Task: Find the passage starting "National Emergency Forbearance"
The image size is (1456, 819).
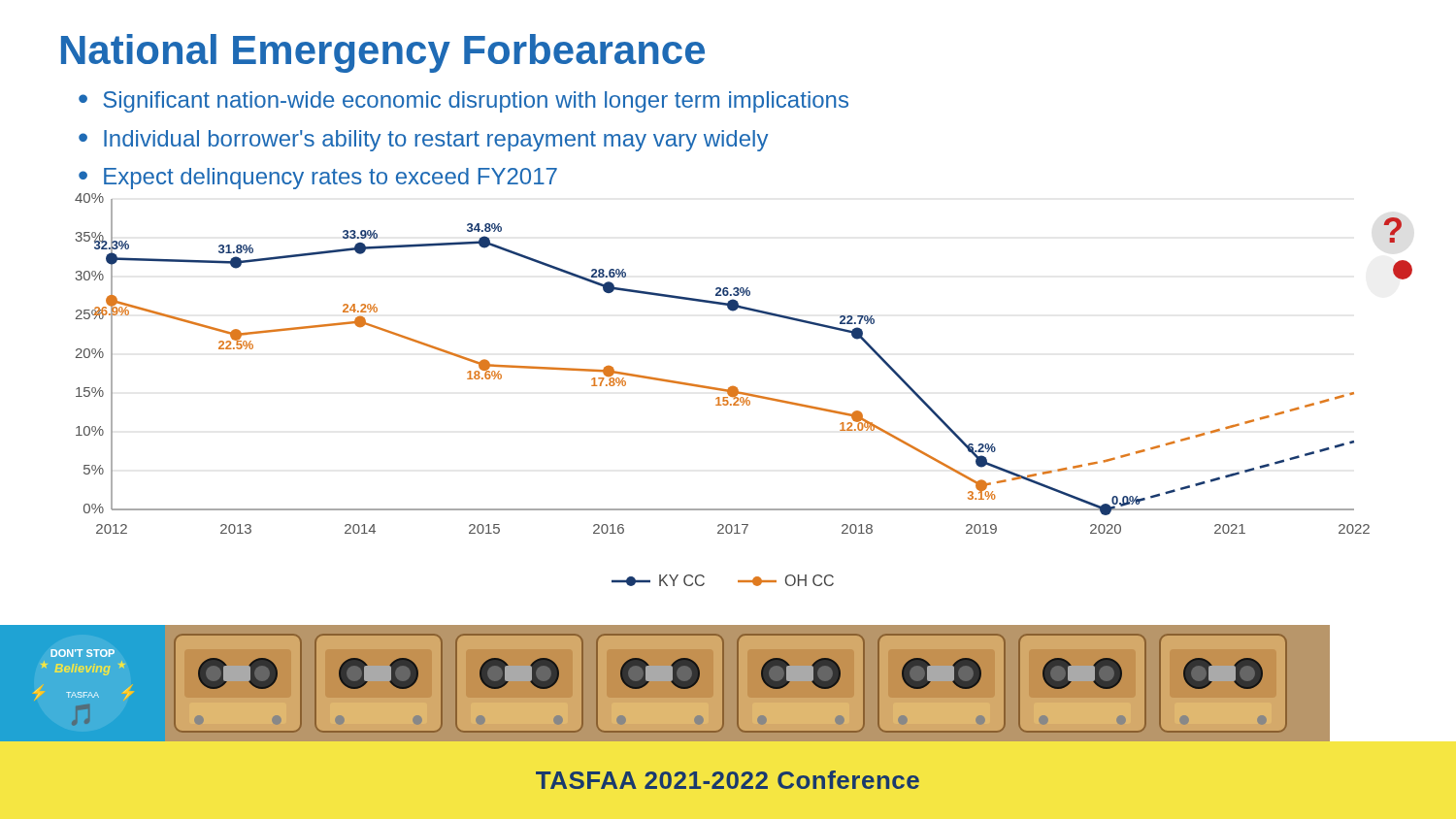Action: 382,50
